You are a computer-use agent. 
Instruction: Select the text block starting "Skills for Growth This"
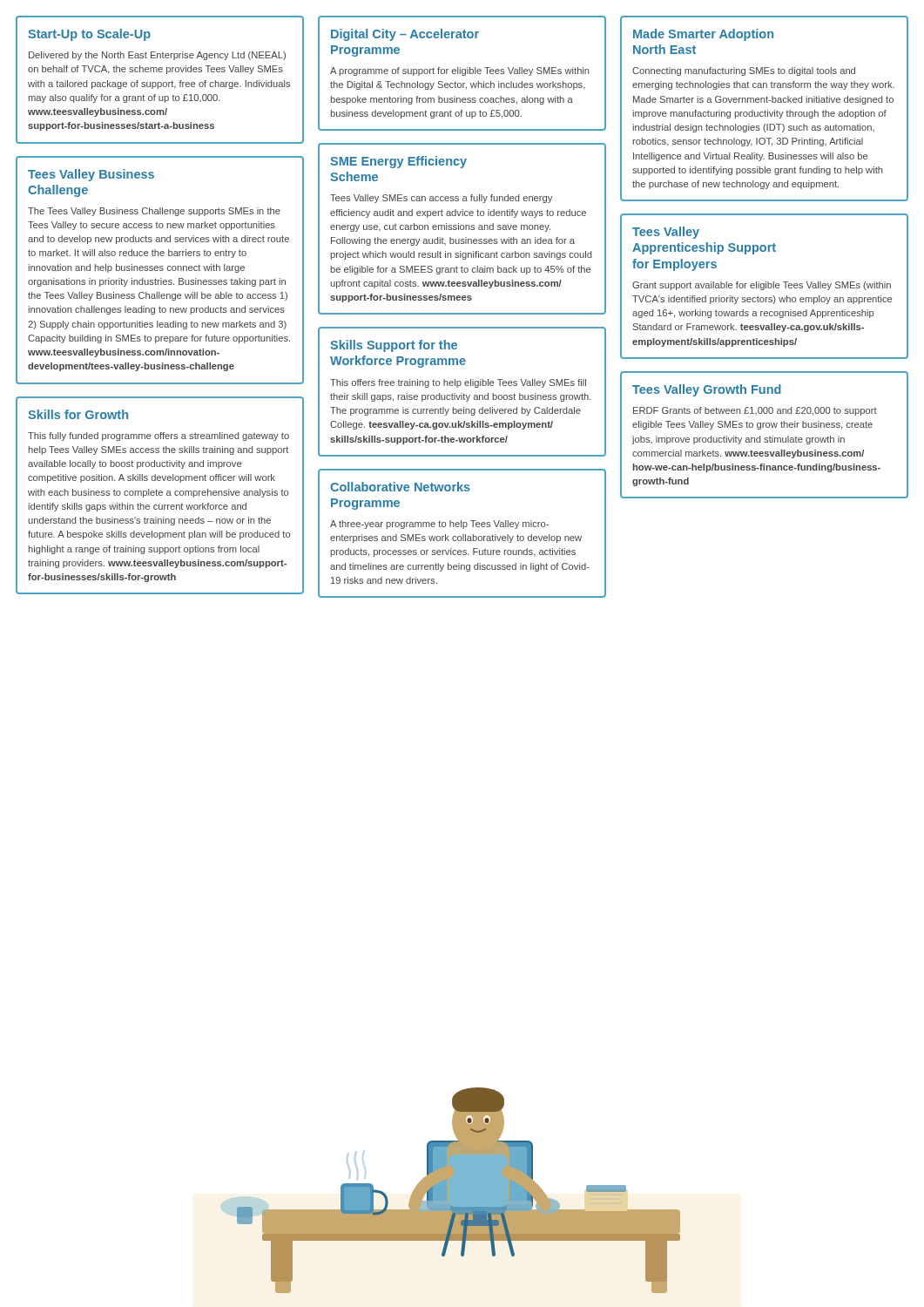(160, 495)
